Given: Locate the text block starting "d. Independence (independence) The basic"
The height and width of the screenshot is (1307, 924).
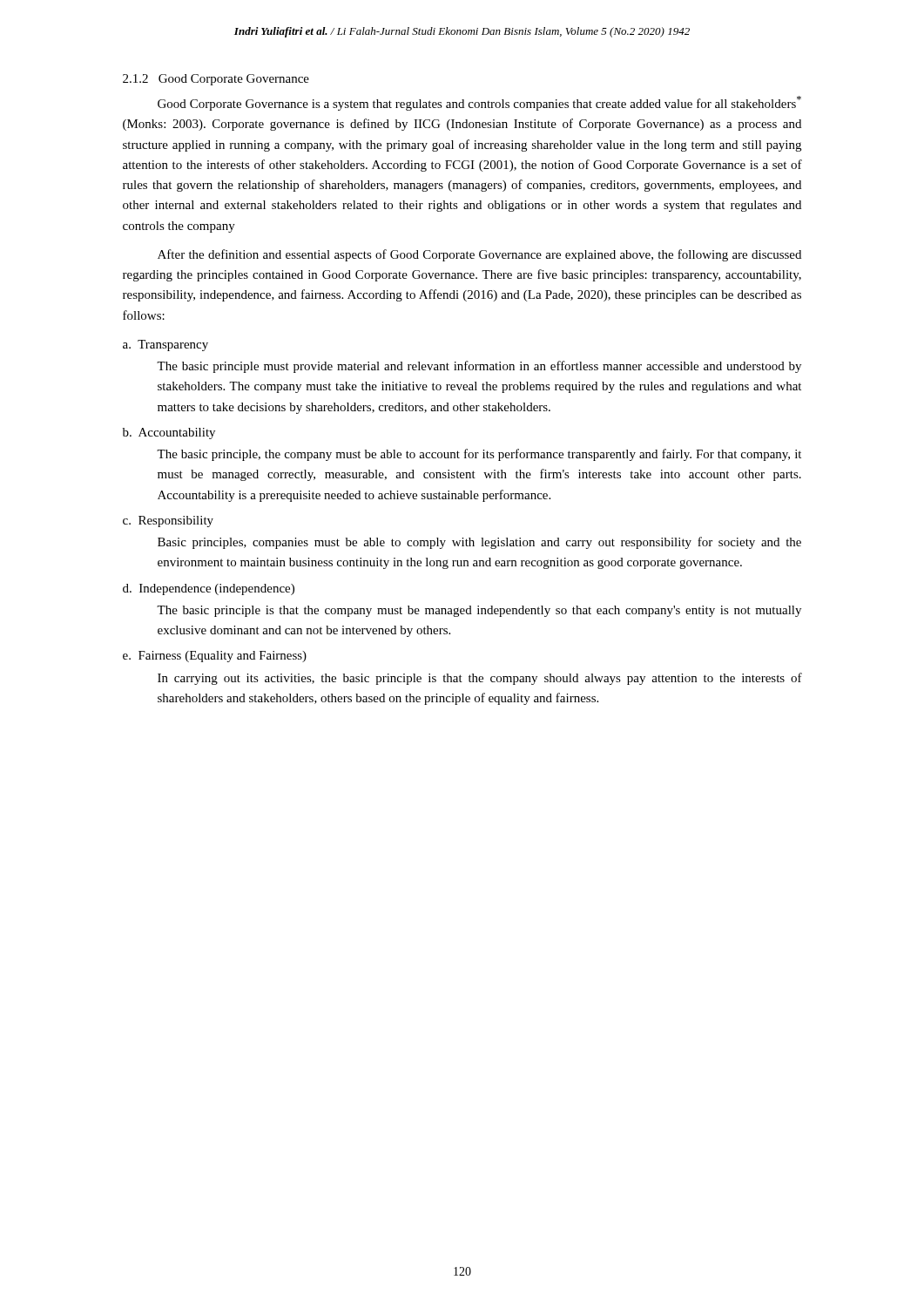Looking at the screenshot, I should 462,609.
